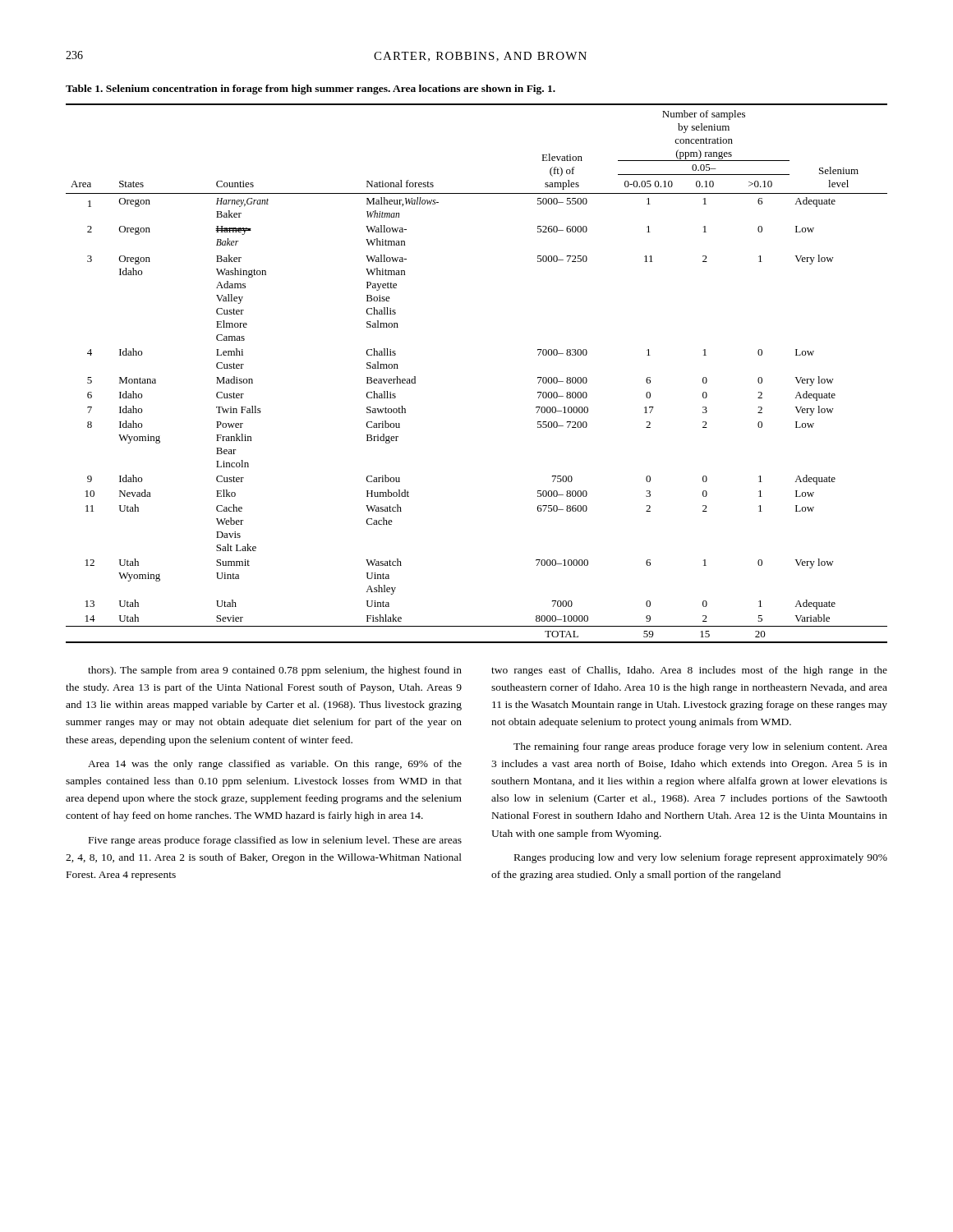Locate the text block containing "thors). The sample from"

point(264,705)
